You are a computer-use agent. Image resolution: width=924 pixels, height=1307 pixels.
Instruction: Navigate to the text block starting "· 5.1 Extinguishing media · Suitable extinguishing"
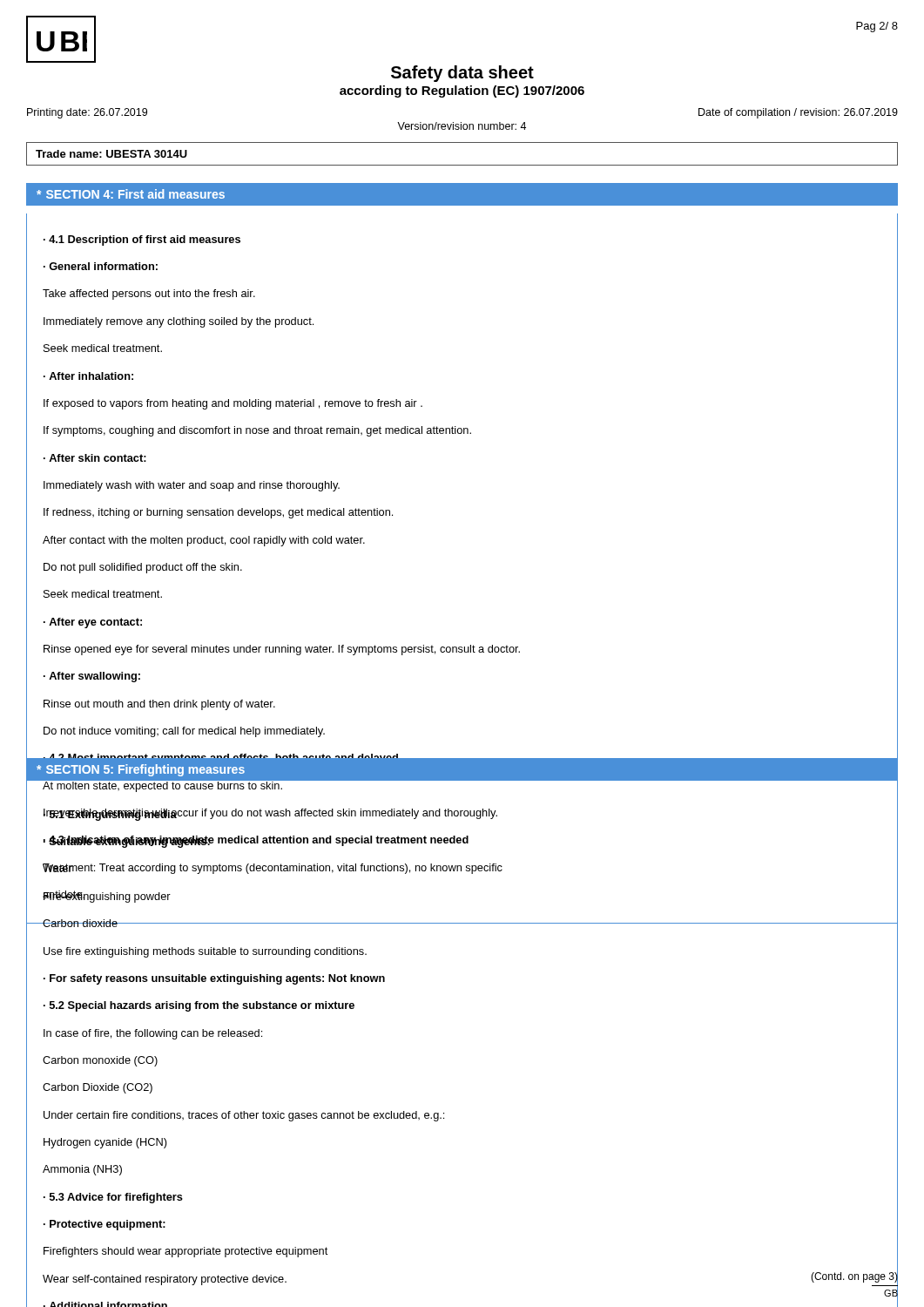pyautogui.click(x=270, y=815)
